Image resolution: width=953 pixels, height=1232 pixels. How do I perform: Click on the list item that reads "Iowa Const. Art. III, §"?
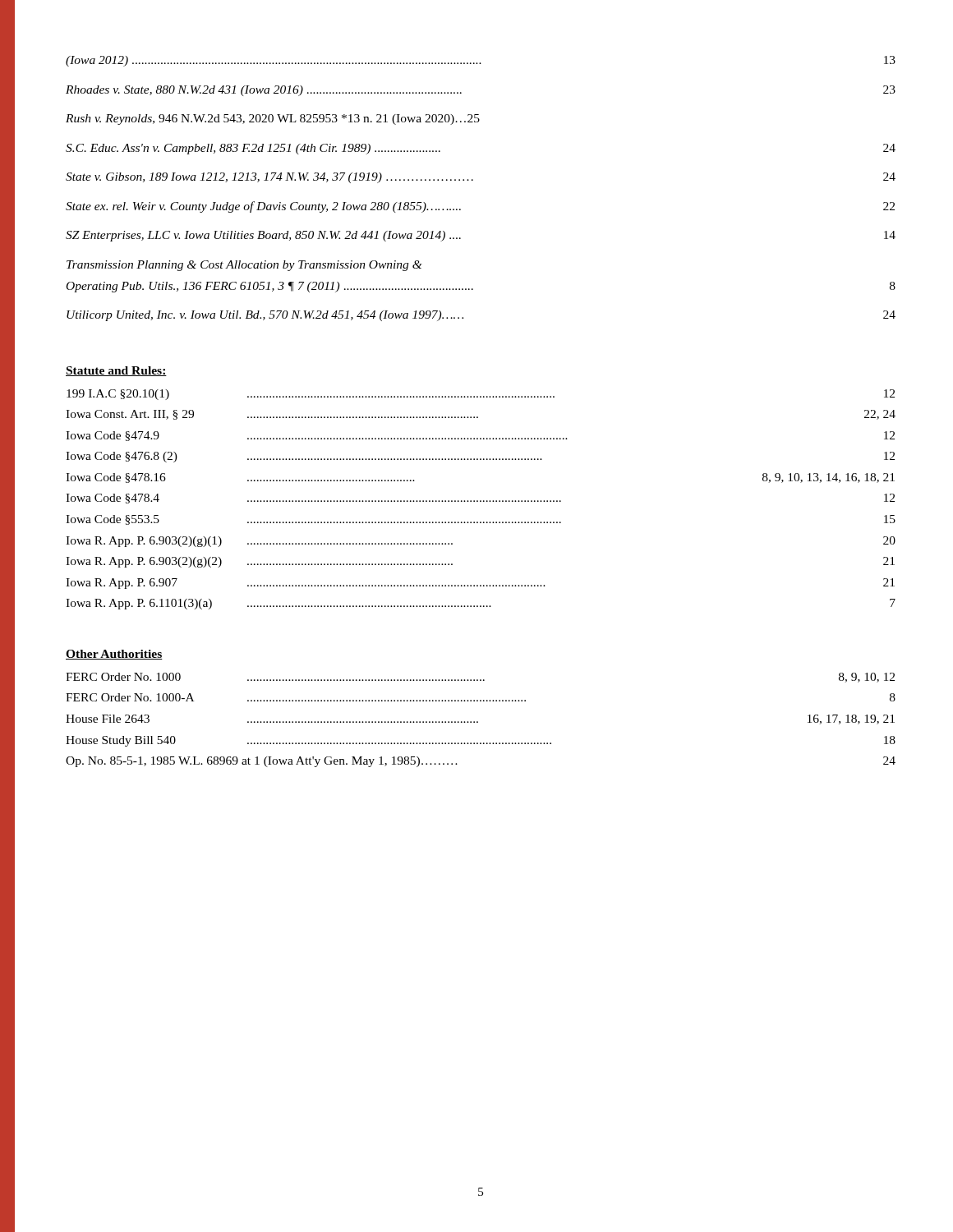tap(481, 414)
